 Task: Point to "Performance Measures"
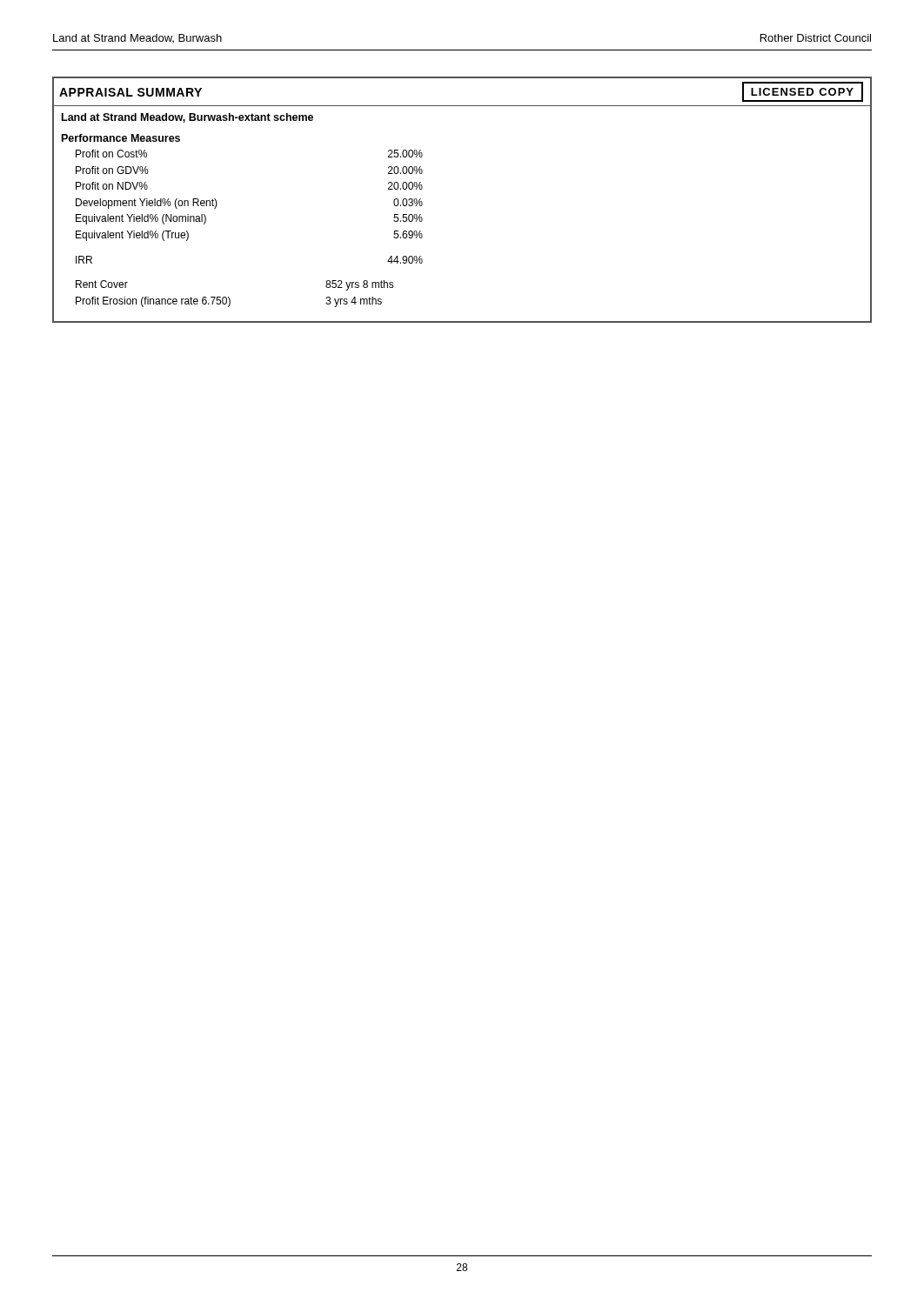point(121,138)
